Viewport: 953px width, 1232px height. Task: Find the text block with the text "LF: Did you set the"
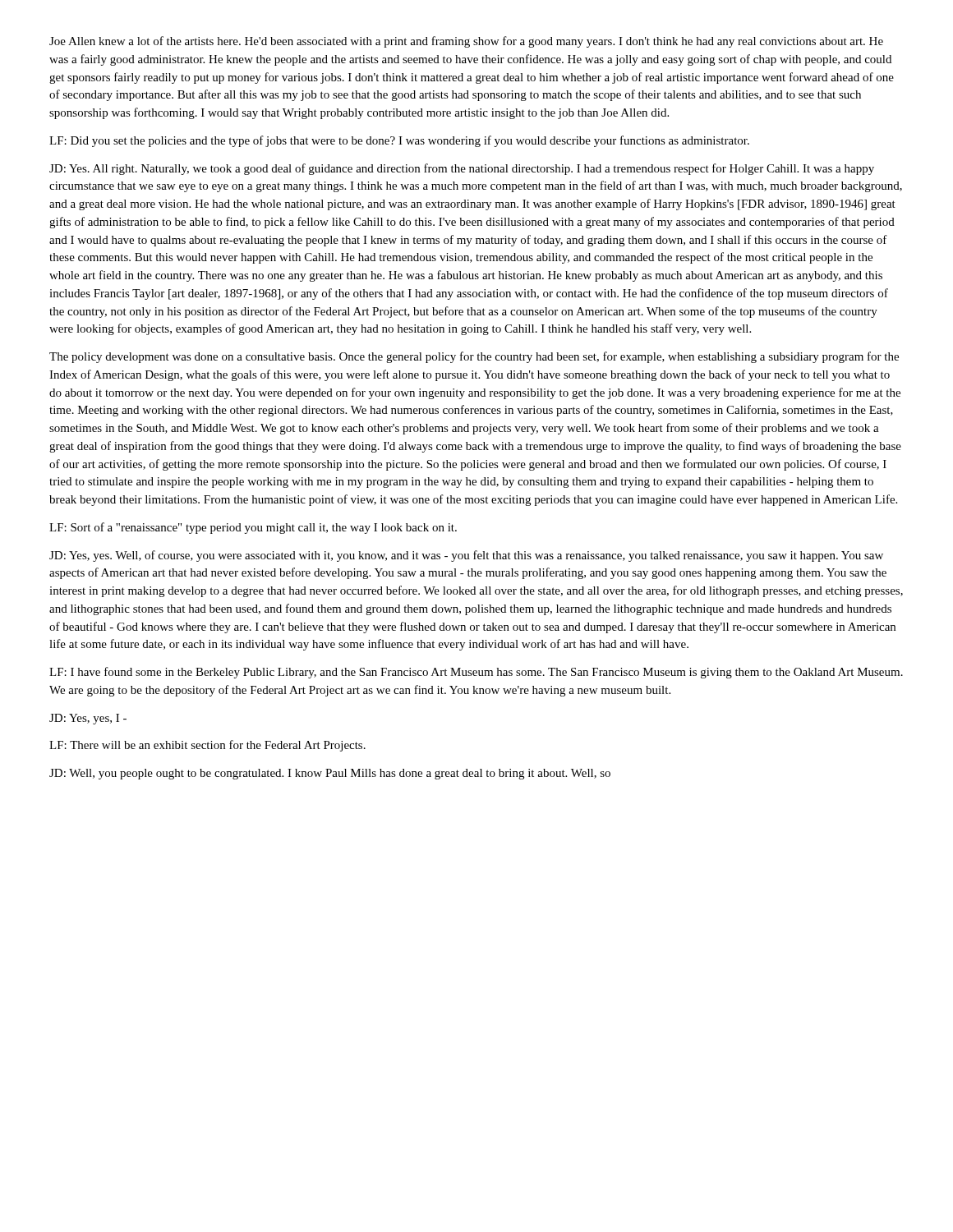pos(400,140)
